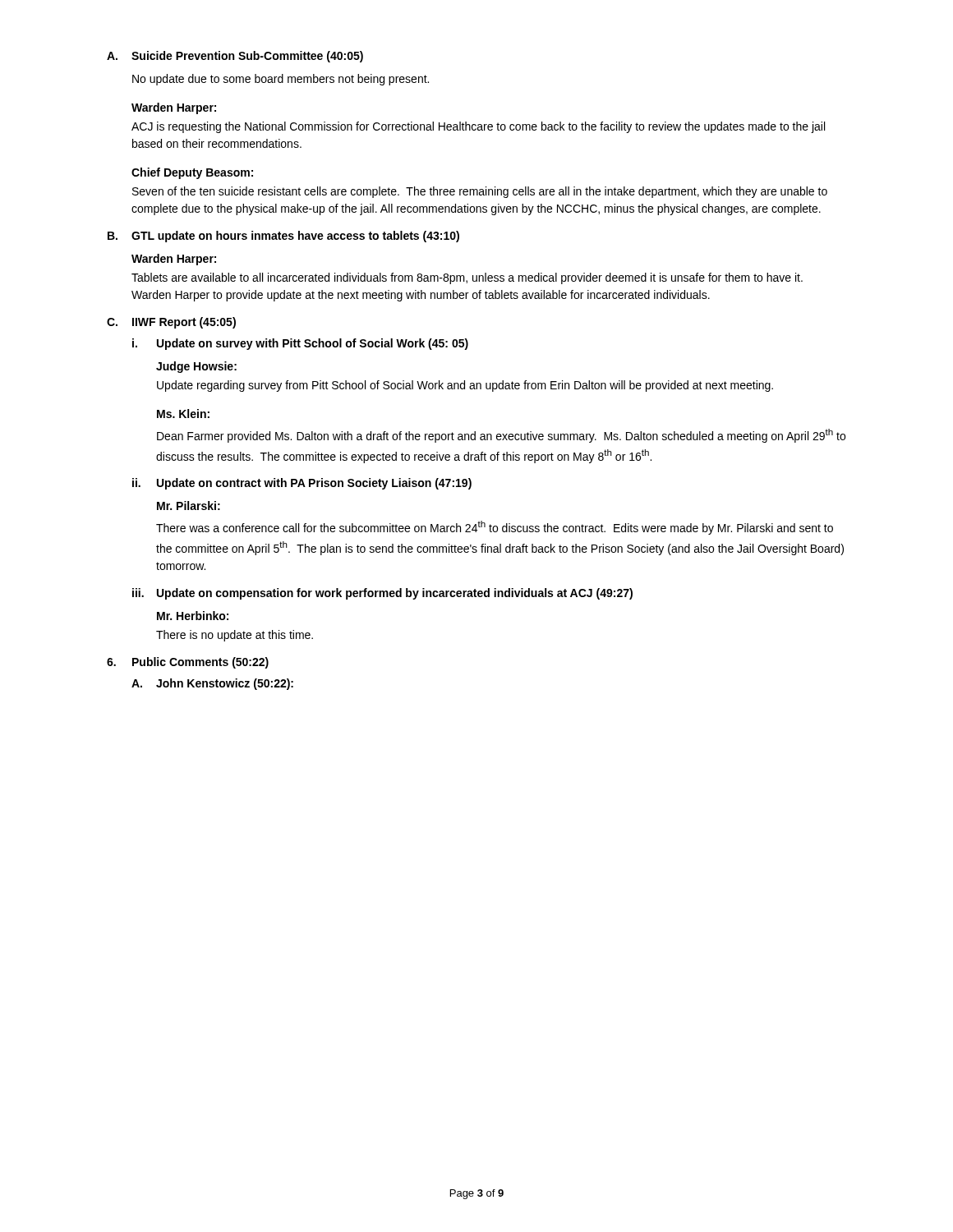This screenshot has width=953, height=1232.
Task: Point to the block beginning "Ms. Klein: Dean Farmer provided Ms."
Action: point(501,434)
